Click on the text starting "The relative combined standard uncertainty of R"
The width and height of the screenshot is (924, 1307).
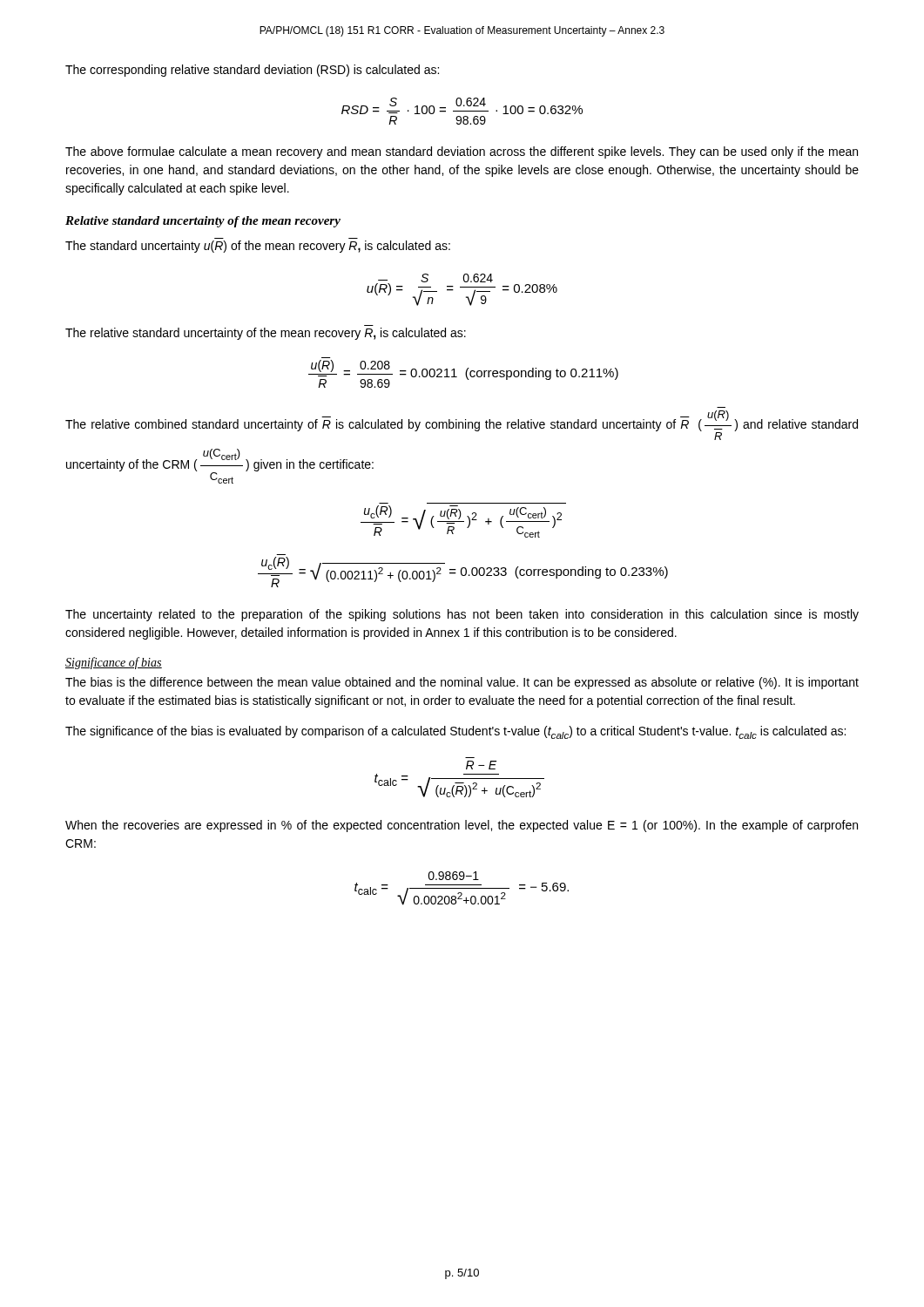point(462,446)
